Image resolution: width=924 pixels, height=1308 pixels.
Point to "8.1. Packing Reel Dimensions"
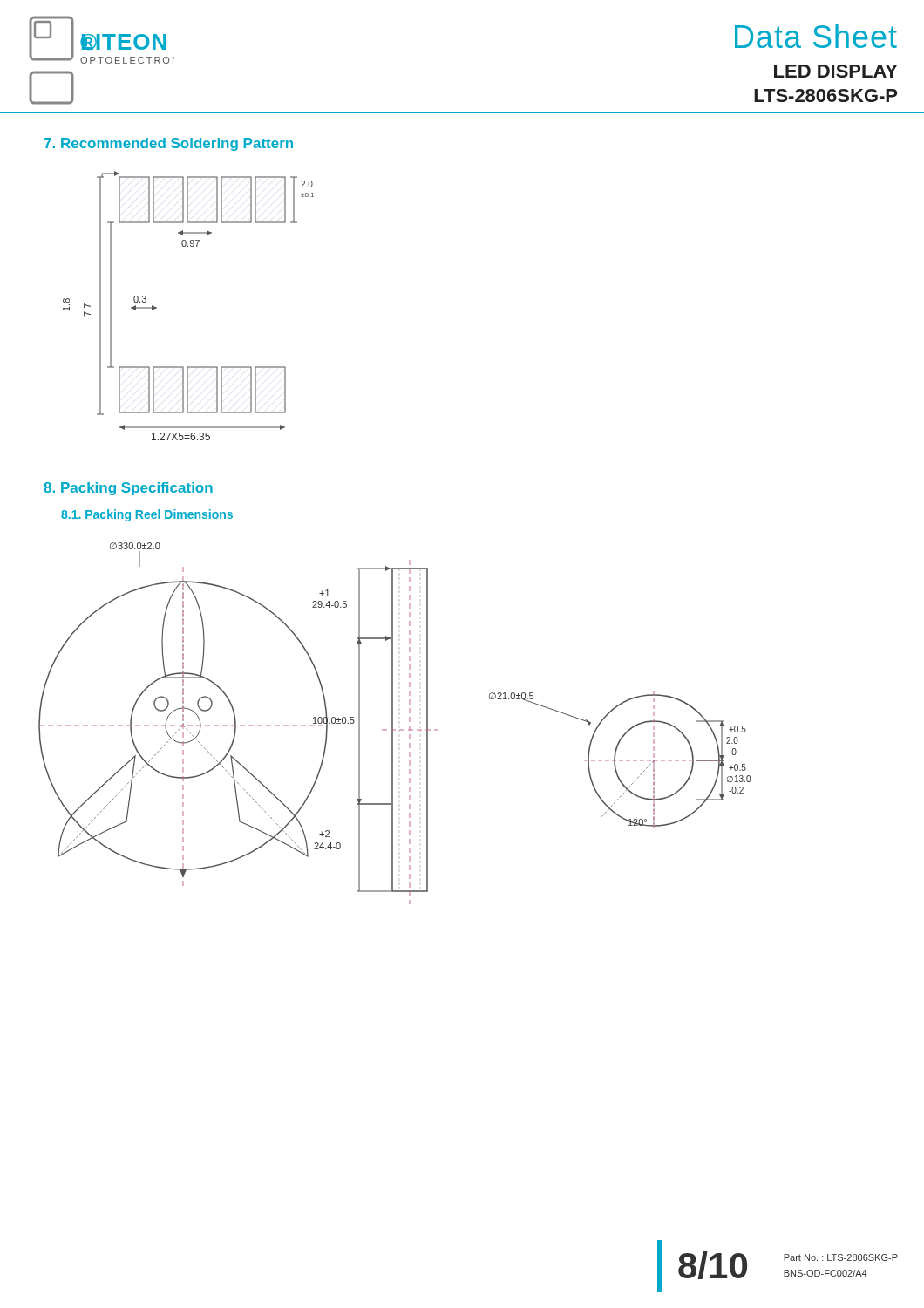(147, 515)
